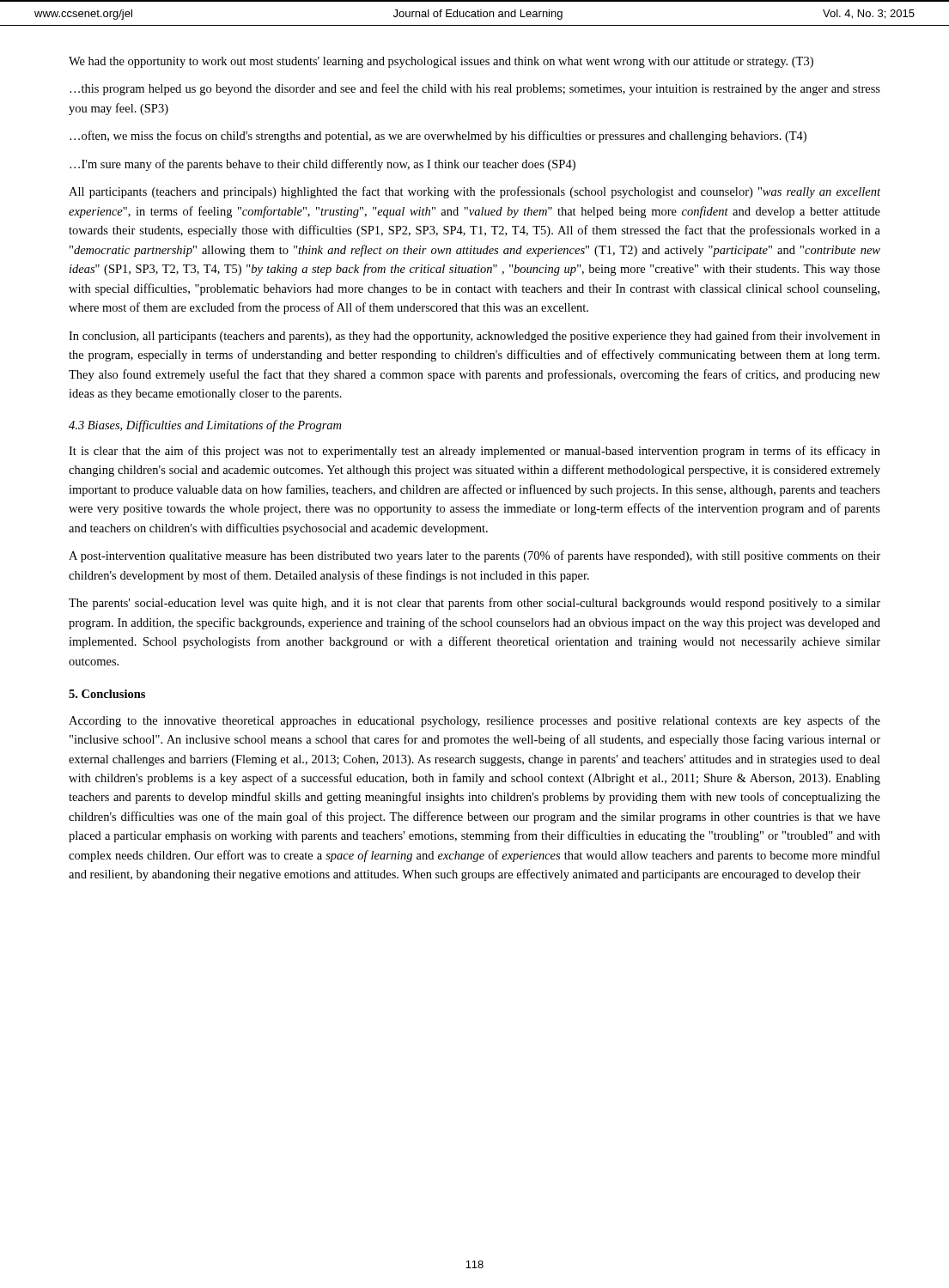The width and height of the screenshot is (949, 1288).
Task: Select the text starting "All participants (teachers and principals)"
Action: click(x=474, y=250)
